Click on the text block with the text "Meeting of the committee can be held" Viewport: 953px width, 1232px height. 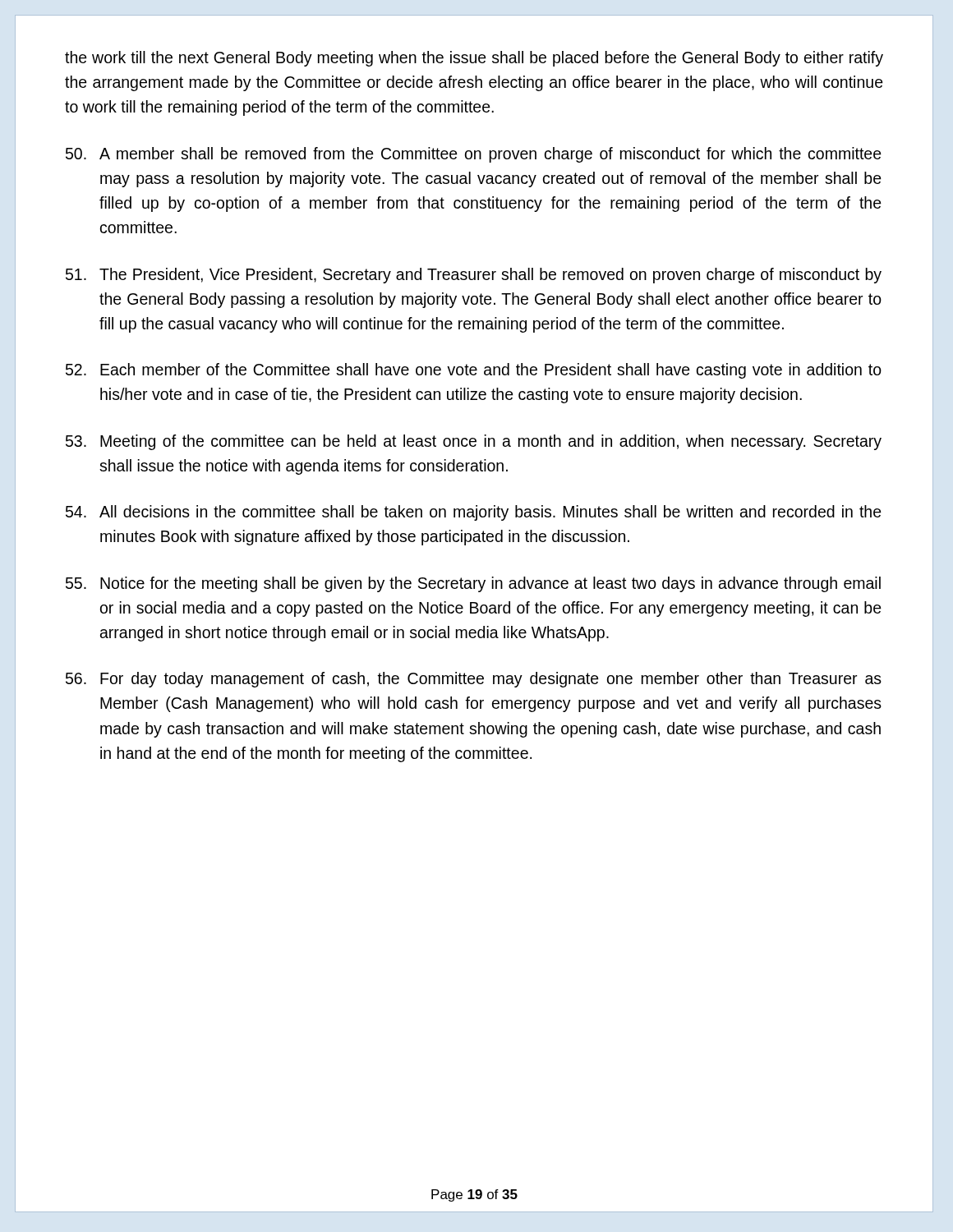point(473,453)
